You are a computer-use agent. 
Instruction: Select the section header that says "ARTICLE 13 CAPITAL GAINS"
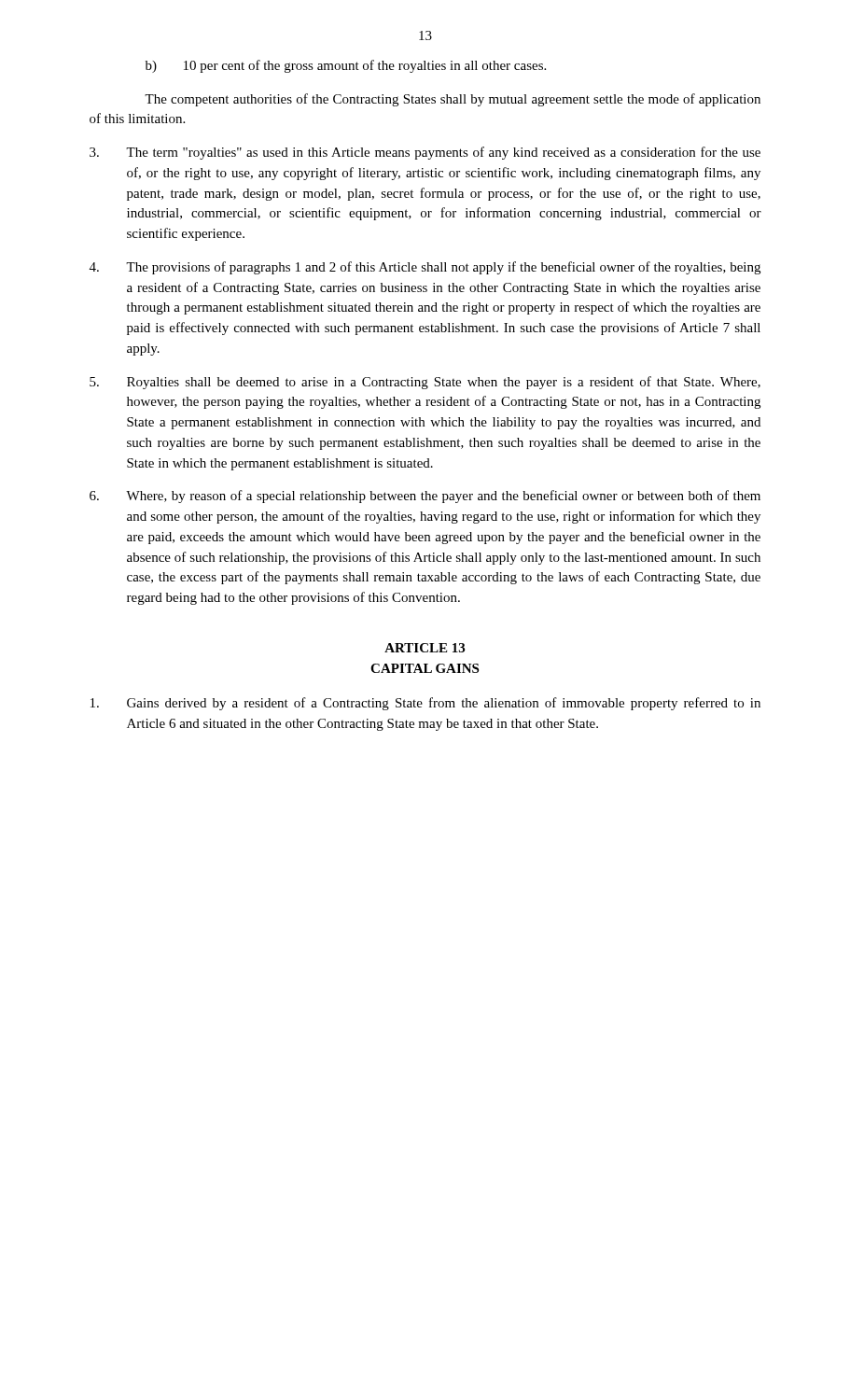pos(425,658)
